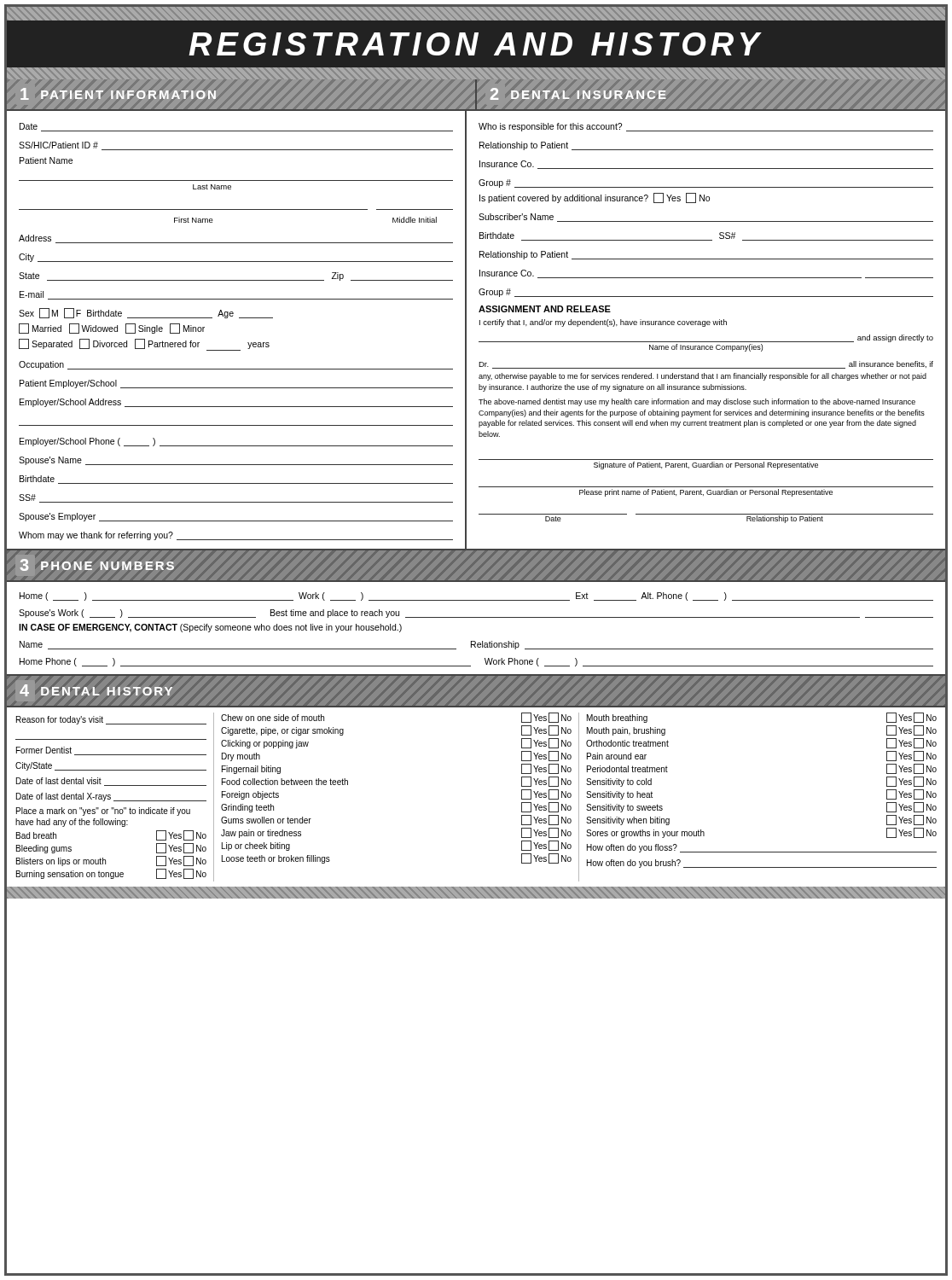The width and height of the screenshot is (952, 1280).
Task: Find the text containing "Food collection between the teeth Yes No"
Action: pyautogui.click(x=282, y=781)
